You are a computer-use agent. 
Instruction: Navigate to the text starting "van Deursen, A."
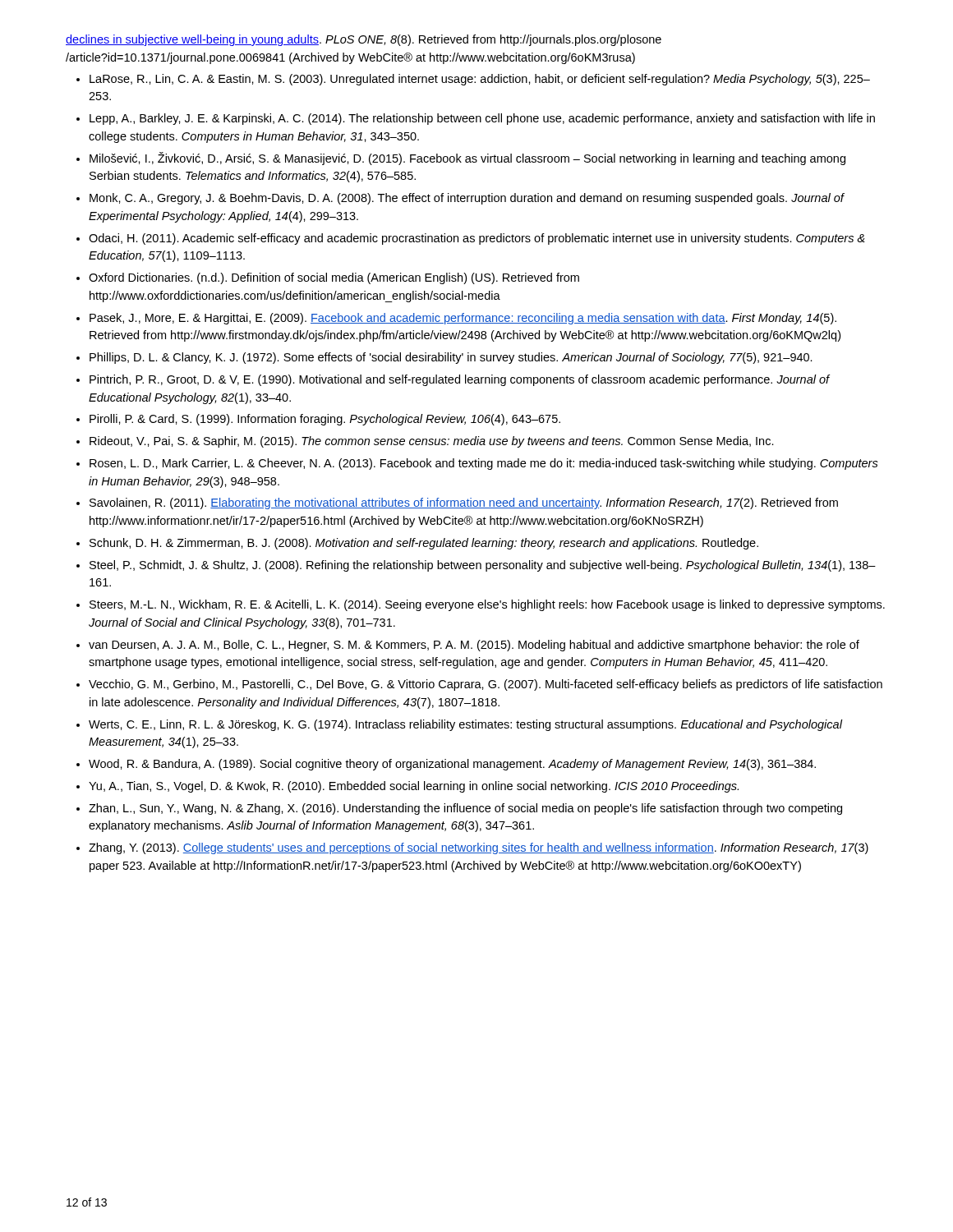(474, 653)
